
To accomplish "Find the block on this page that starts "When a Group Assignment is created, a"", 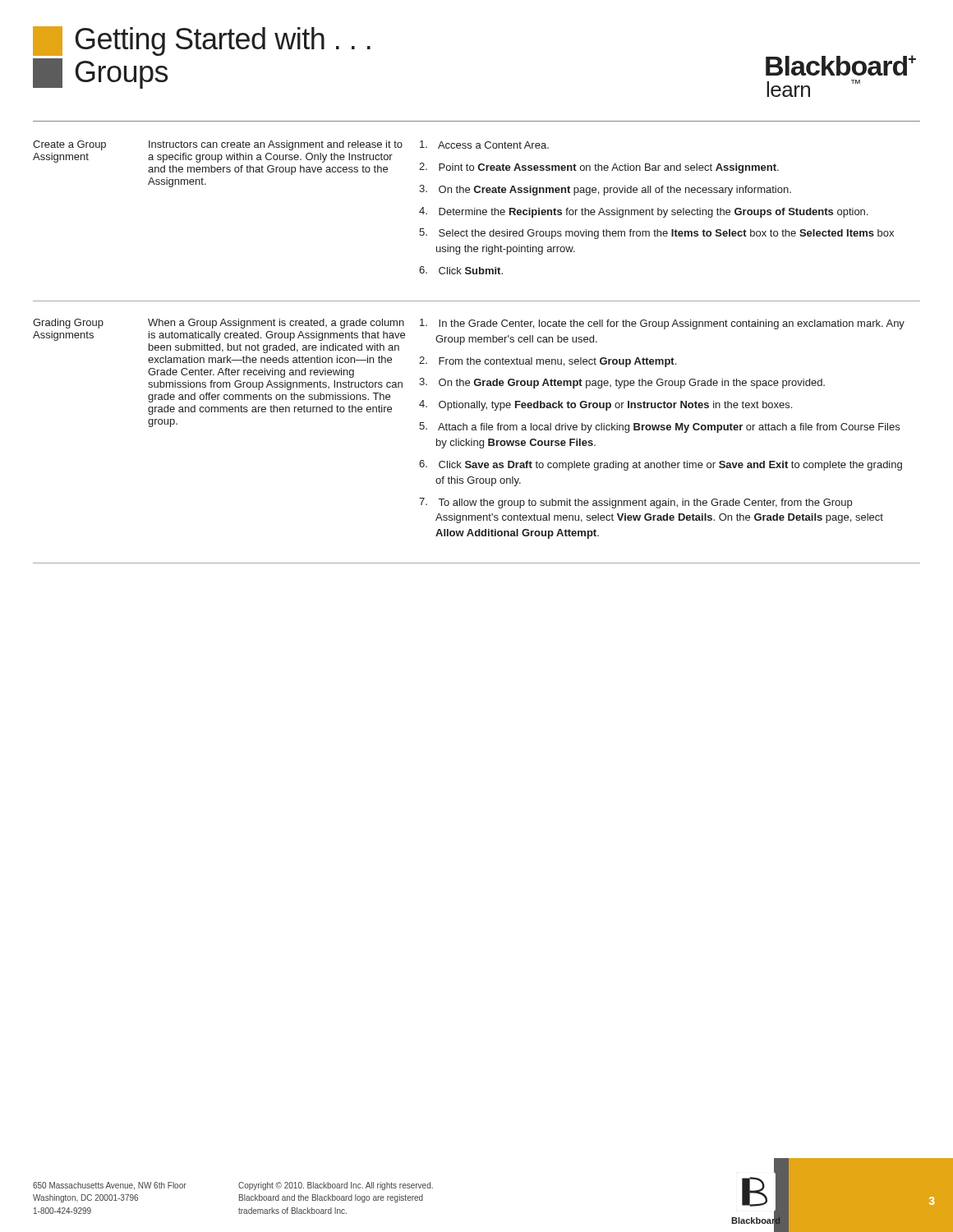I will [277, 372].
